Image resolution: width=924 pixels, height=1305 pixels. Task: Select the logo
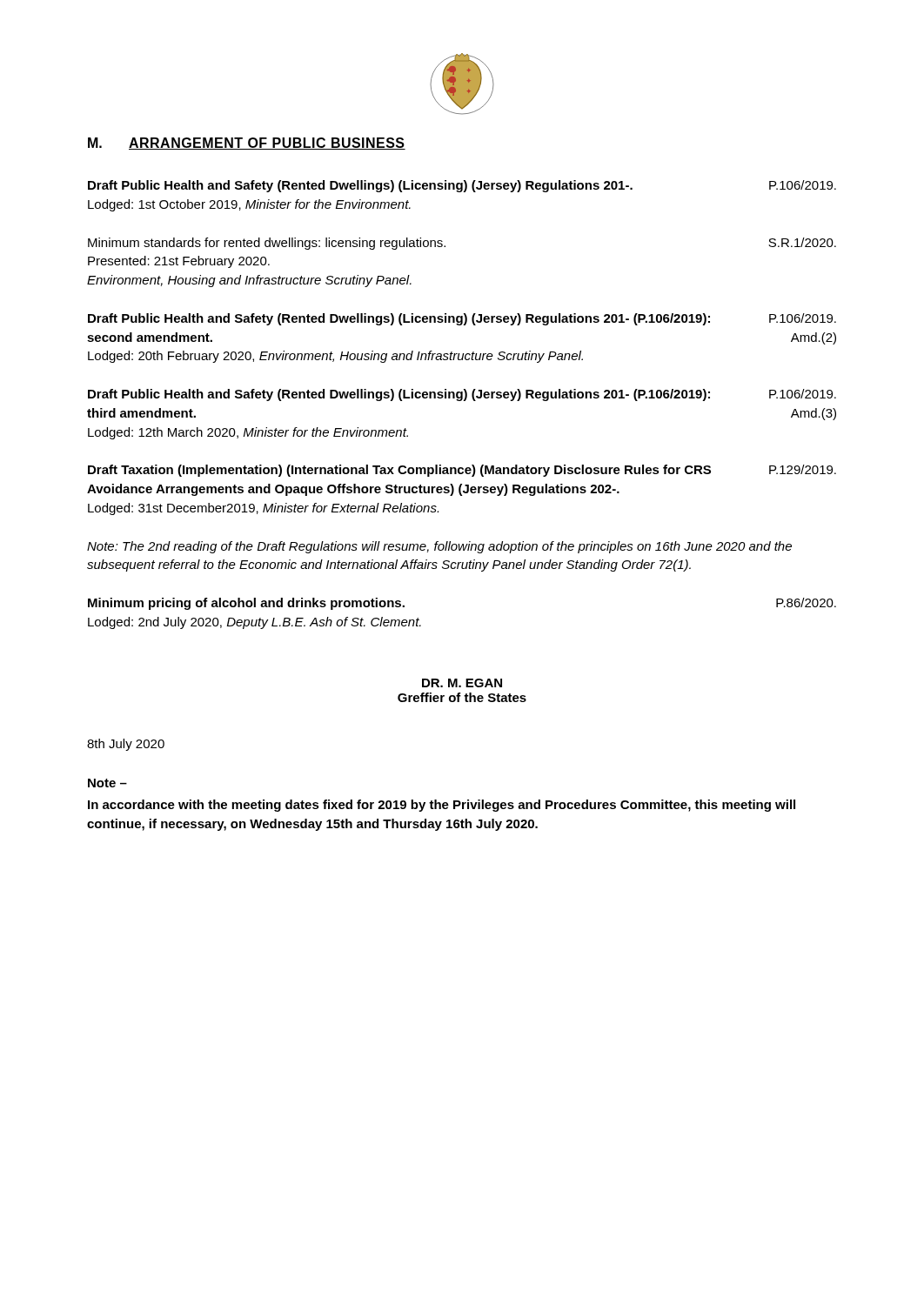pos(462,86)
